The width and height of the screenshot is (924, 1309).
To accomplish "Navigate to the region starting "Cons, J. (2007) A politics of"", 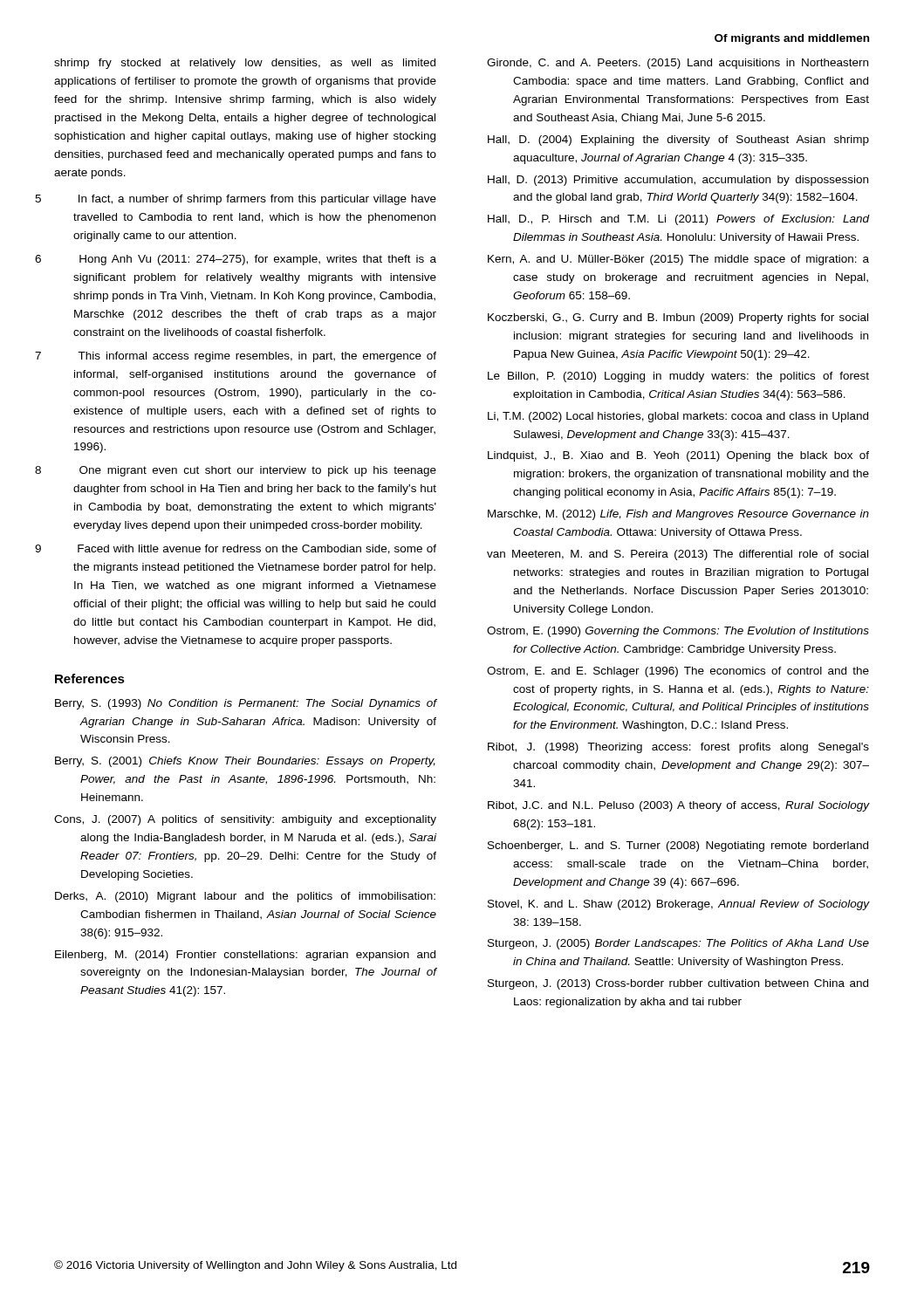I will click(245, 846).
